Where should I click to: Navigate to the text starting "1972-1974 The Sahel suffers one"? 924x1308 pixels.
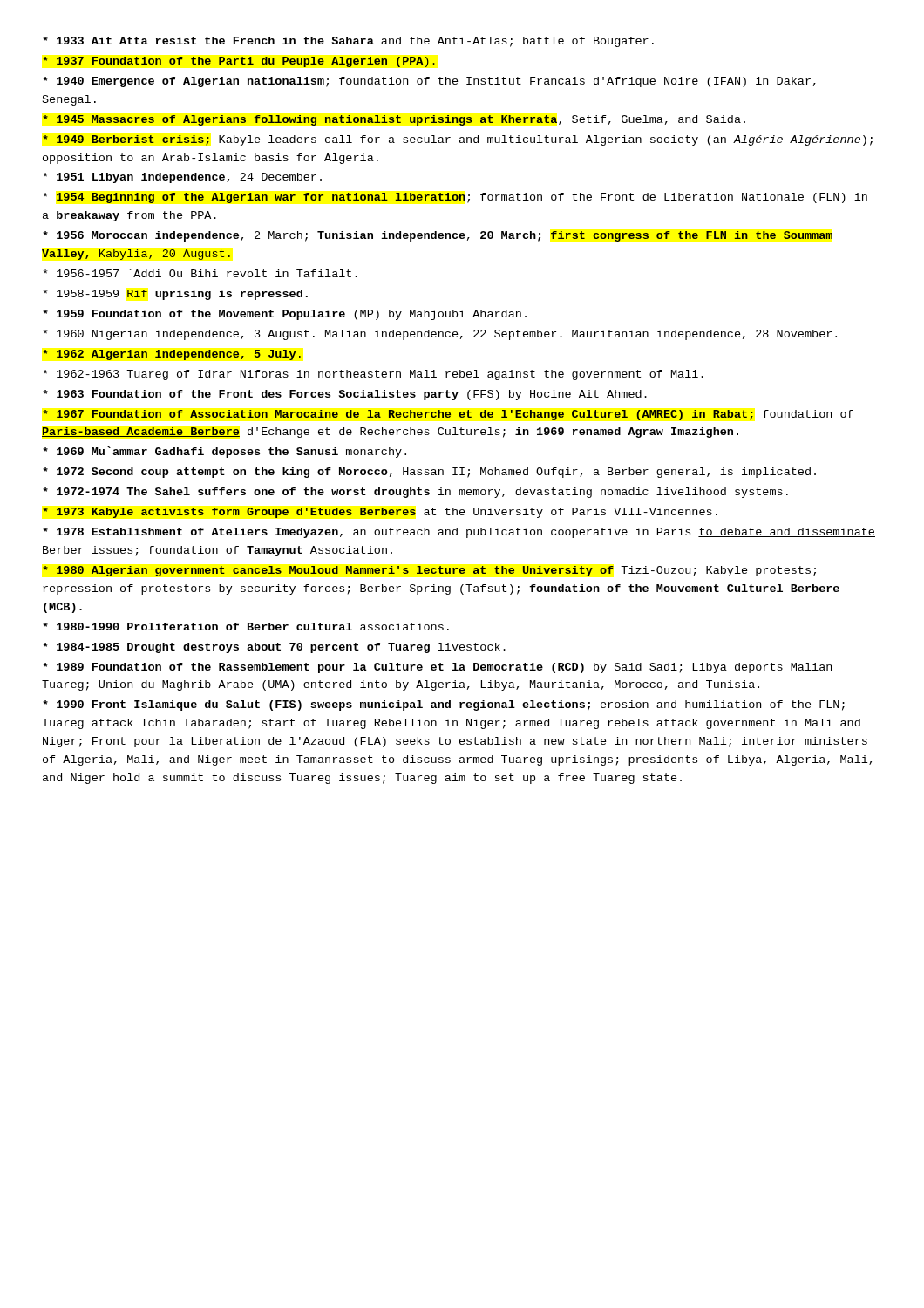click(416, 492)
